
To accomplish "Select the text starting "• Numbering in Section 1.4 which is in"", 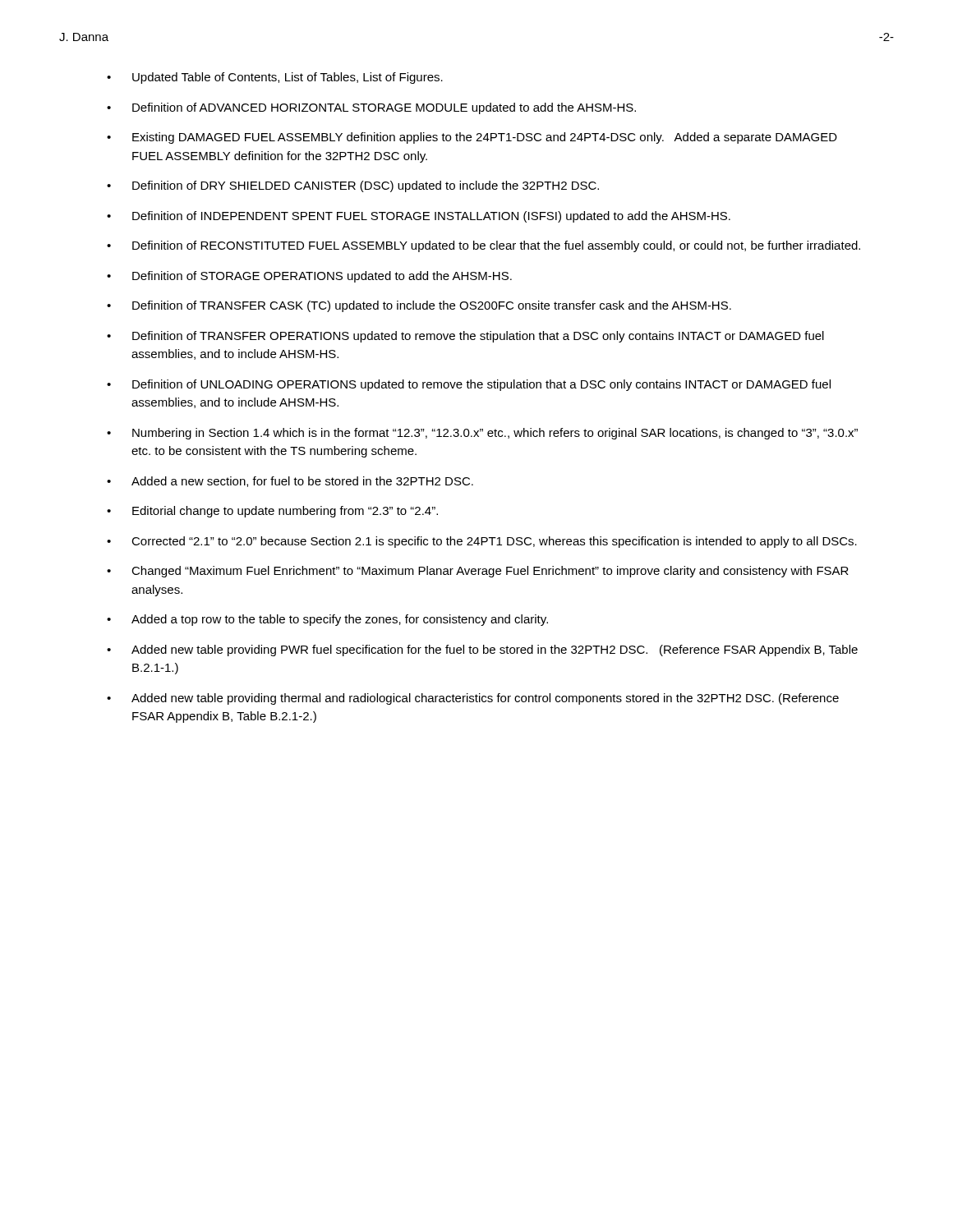I will (x=489, y=442).
